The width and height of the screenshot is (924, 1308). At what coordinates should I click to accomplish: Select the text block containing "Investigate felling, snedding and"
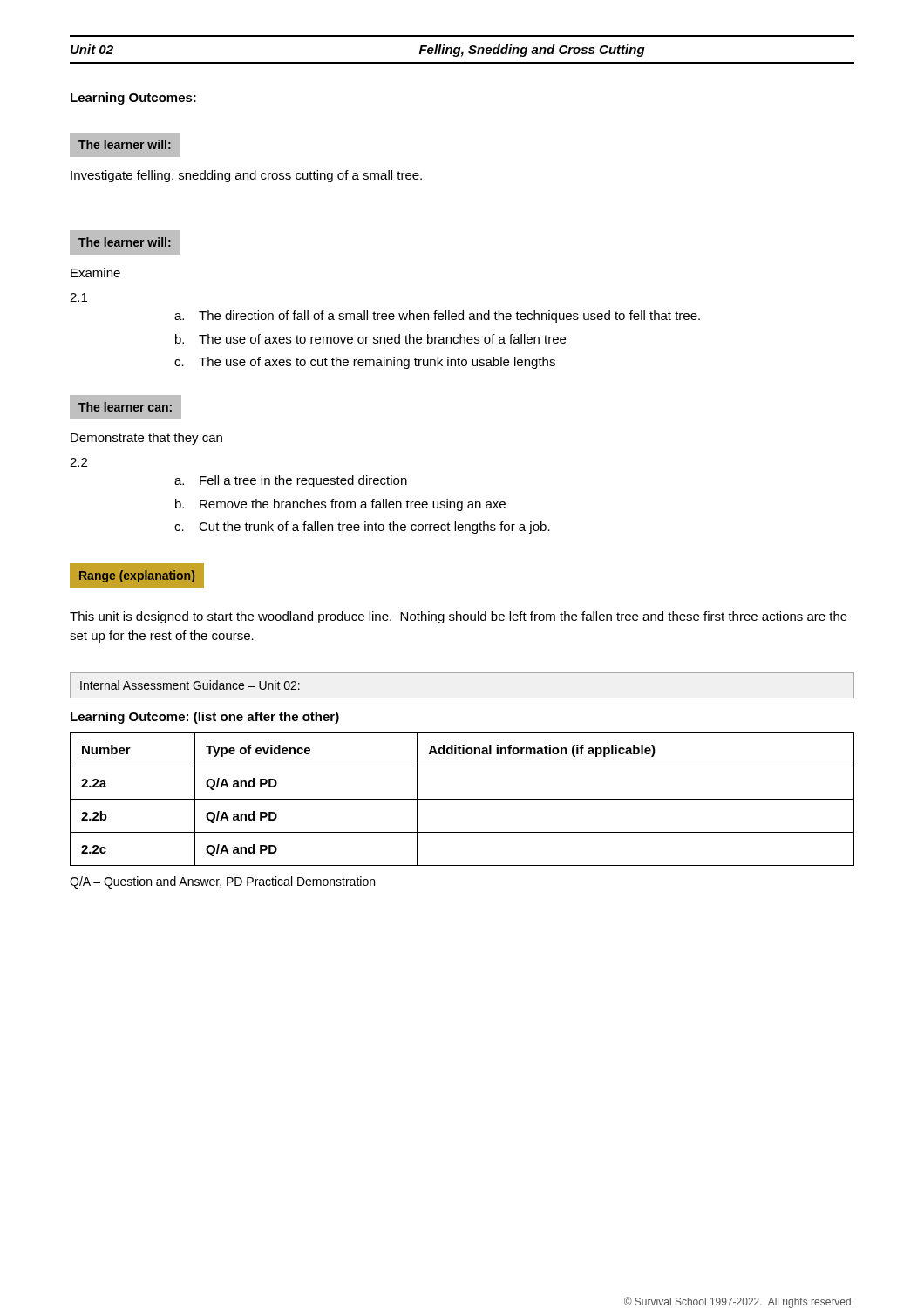click(246, 175)
